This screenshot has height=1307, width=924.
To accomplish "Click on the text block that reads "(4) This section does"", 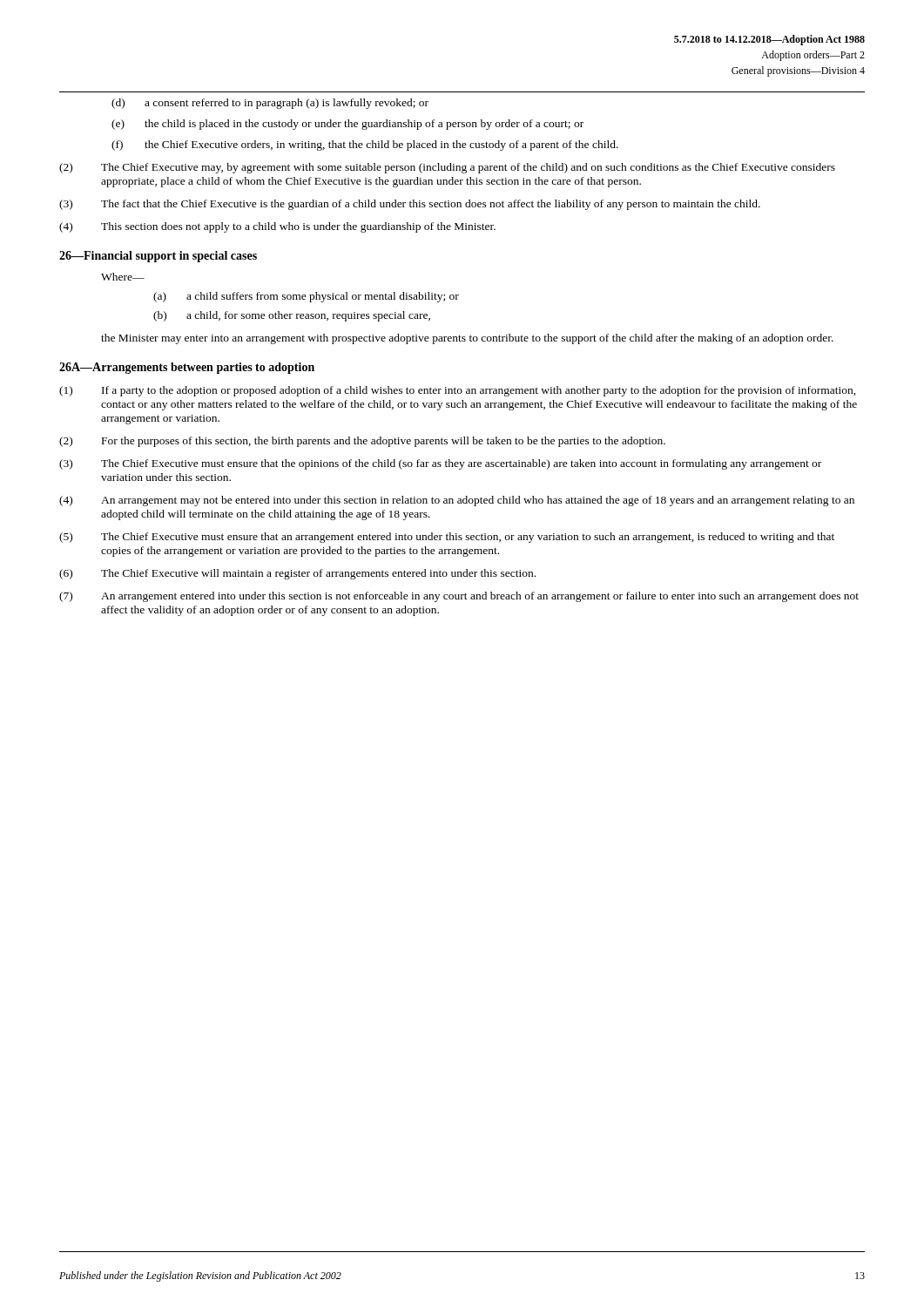I will [462, 227].
